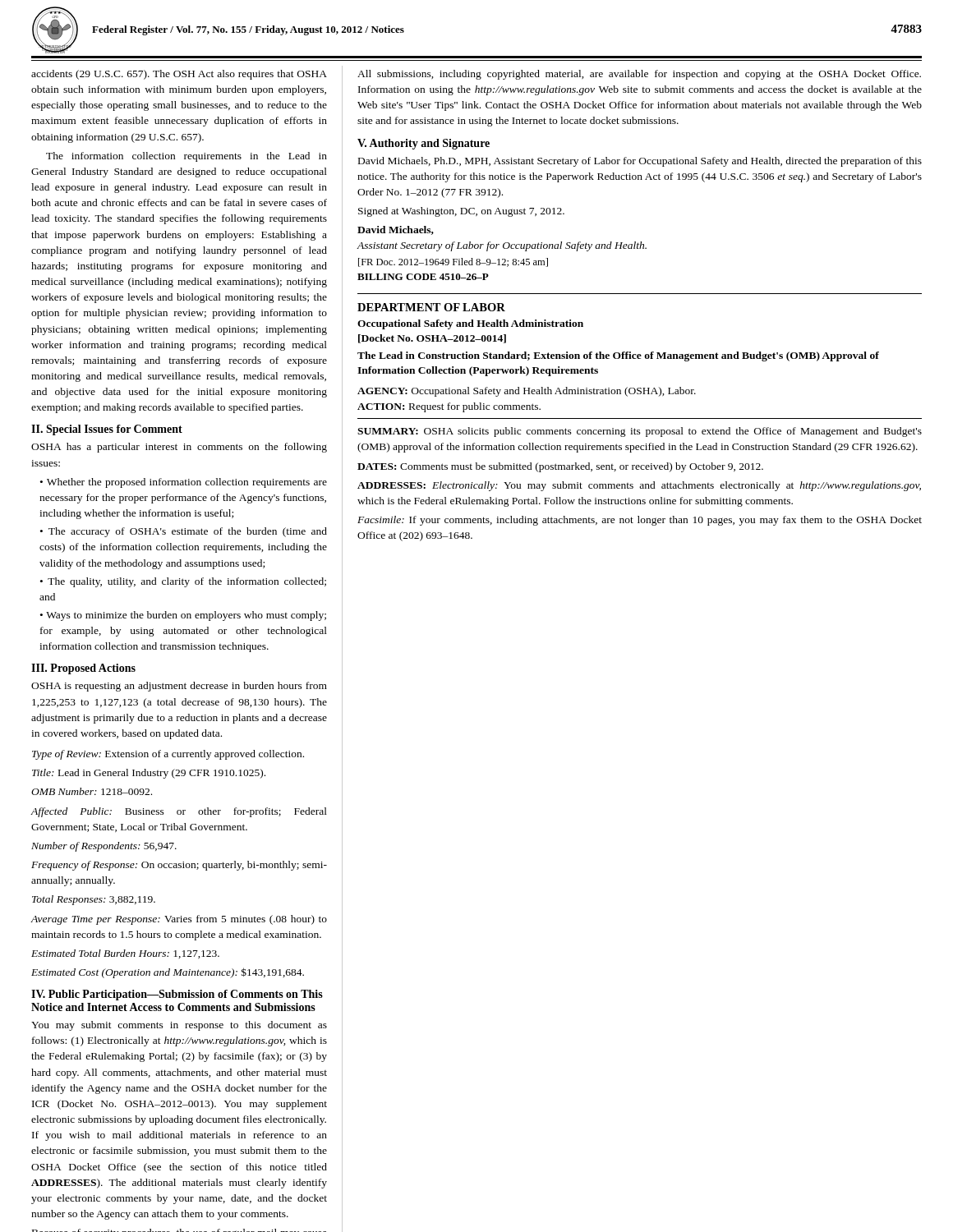
Task: Navigate to the block starting "The information collection requirements in"
Action: 179,281
